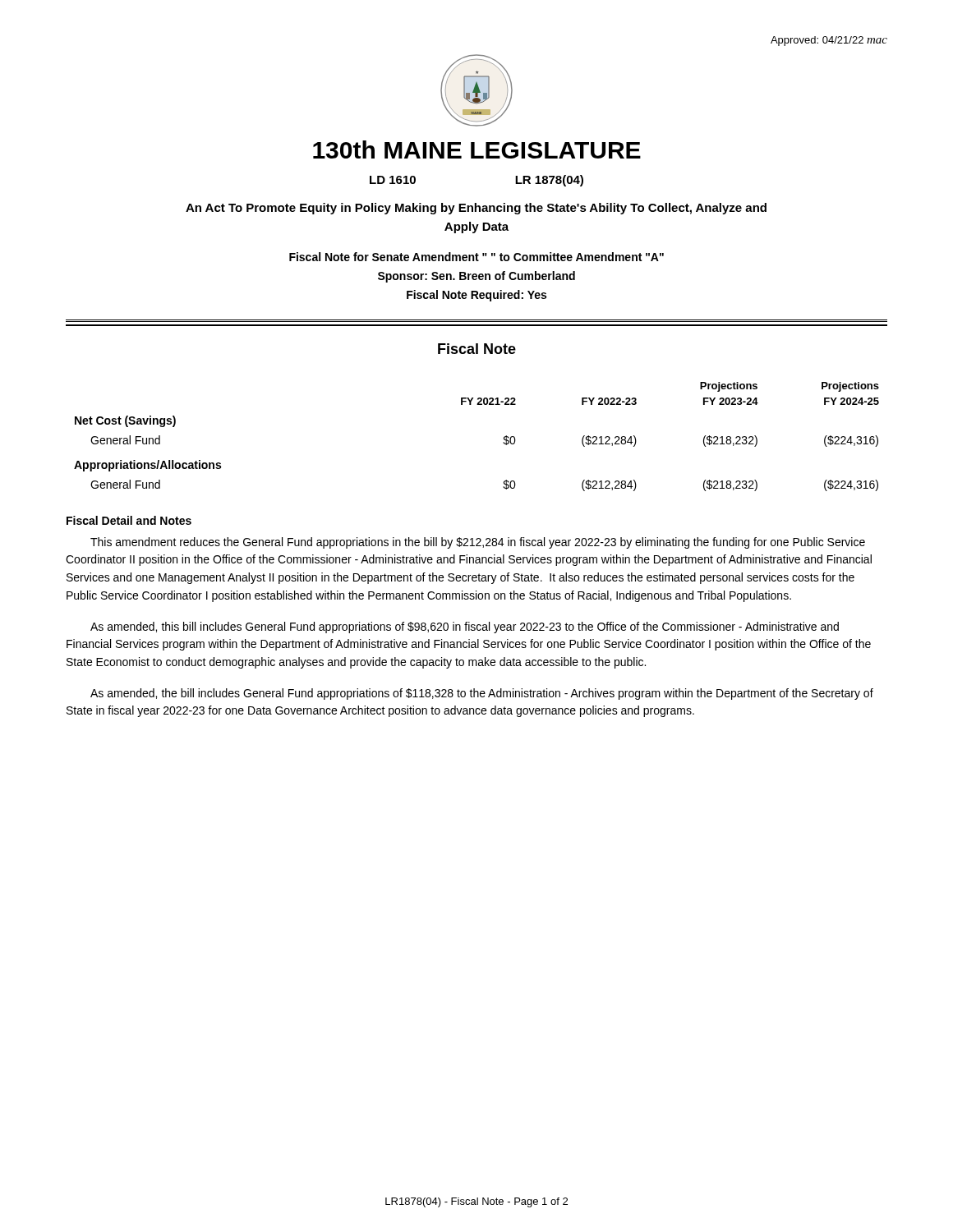Select the element starting "As amended, the bill"
Screen dimensions: 1232x953
tap(469, 702)
